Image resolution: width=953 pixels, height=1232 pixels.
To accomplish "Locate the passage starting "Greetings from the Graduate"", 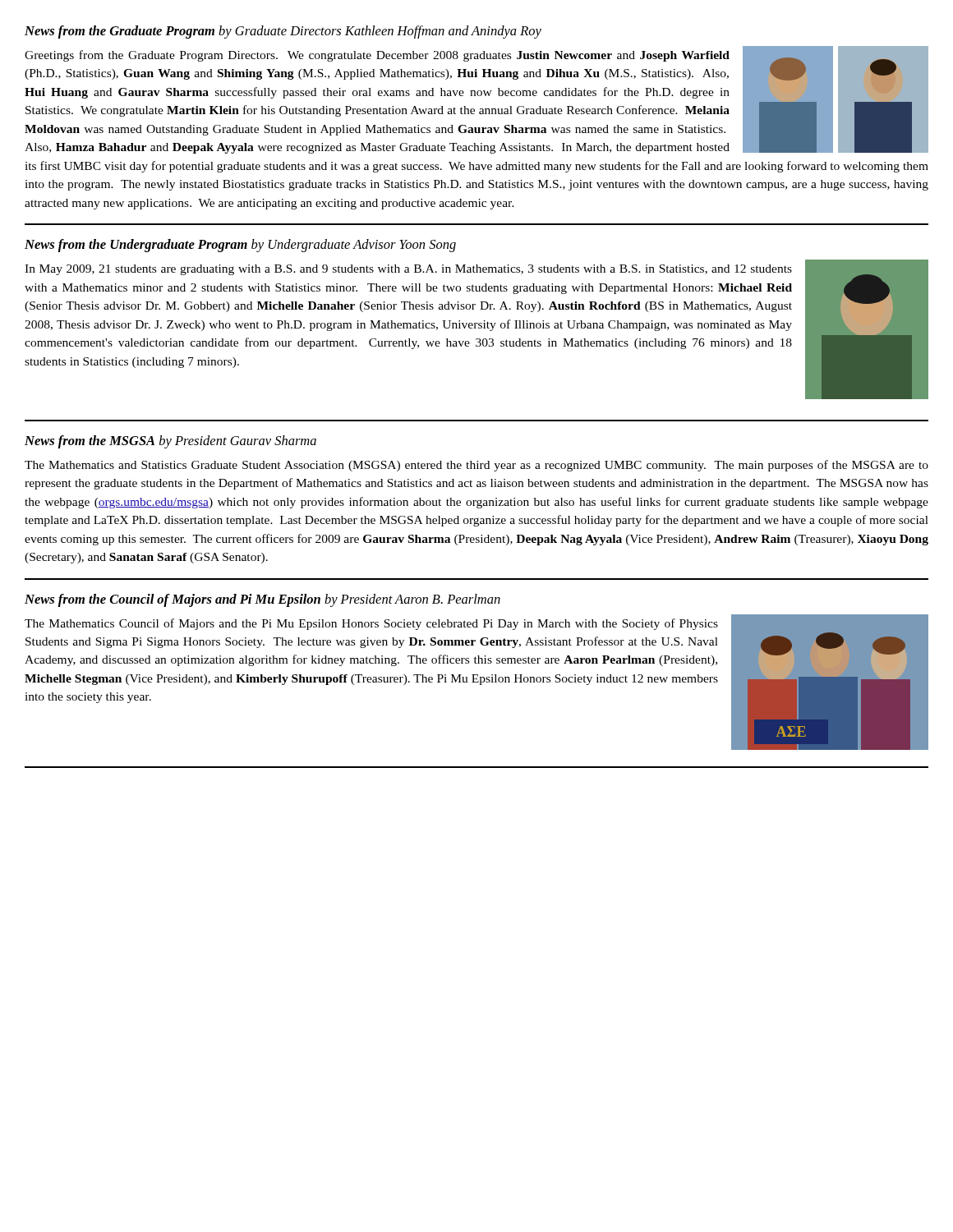I will click(476, 128).
